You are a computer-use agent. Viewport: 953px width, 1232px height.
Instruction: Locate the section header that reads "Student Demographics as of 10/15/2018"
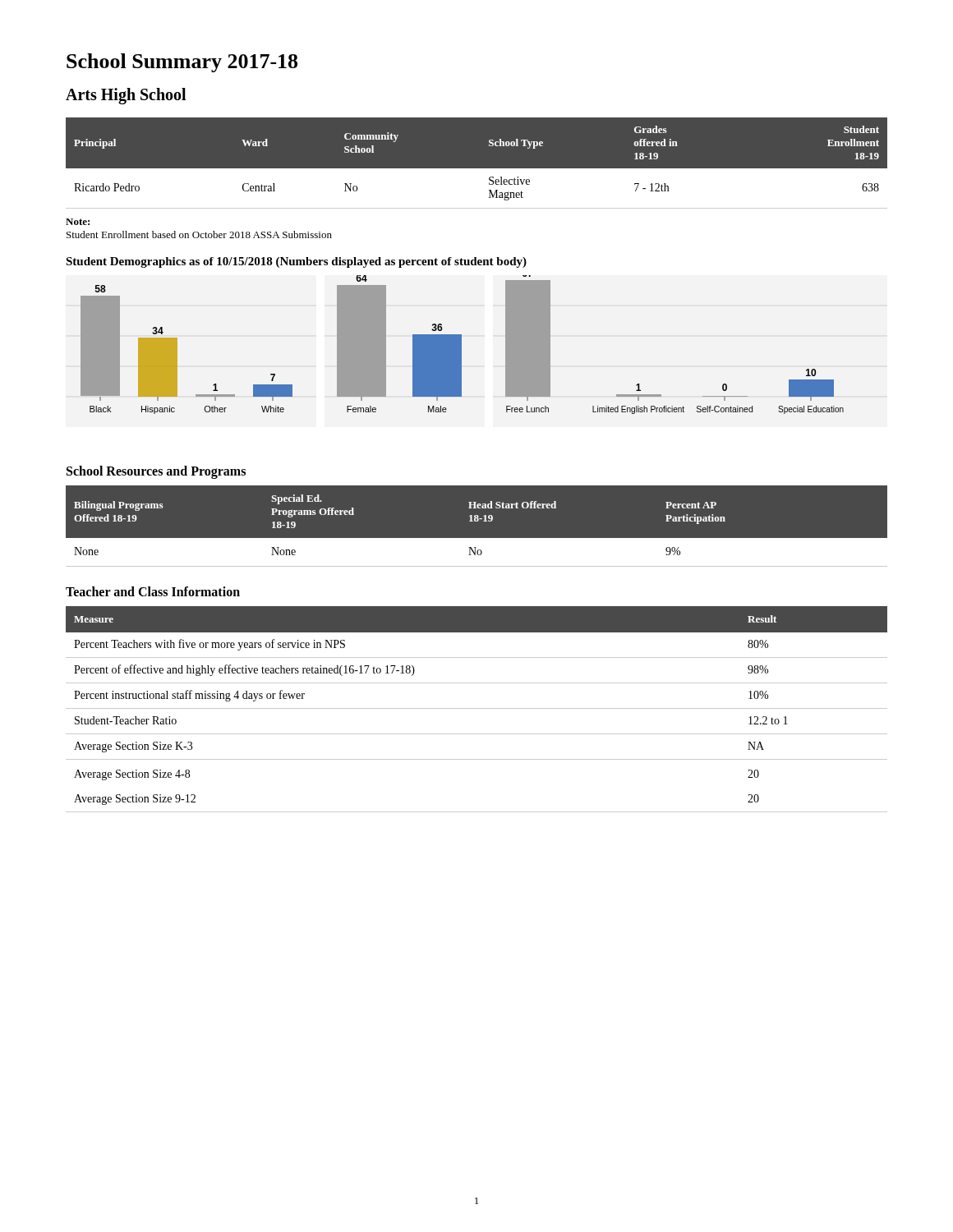296,261
